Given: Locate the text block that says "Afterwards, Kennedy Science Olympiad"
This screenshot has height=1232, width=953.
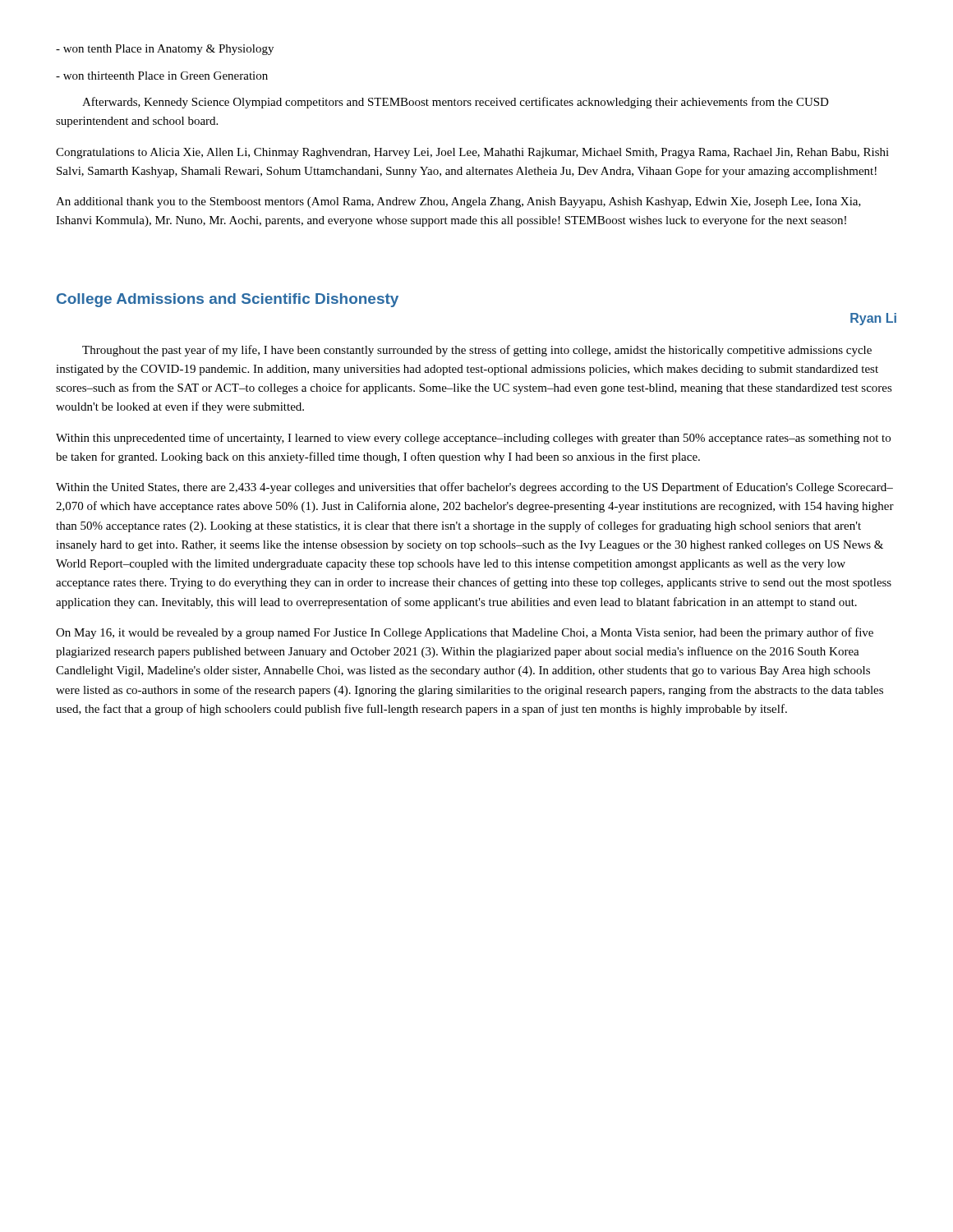Looking at the screenshot, I should click(x=442, y=111).
